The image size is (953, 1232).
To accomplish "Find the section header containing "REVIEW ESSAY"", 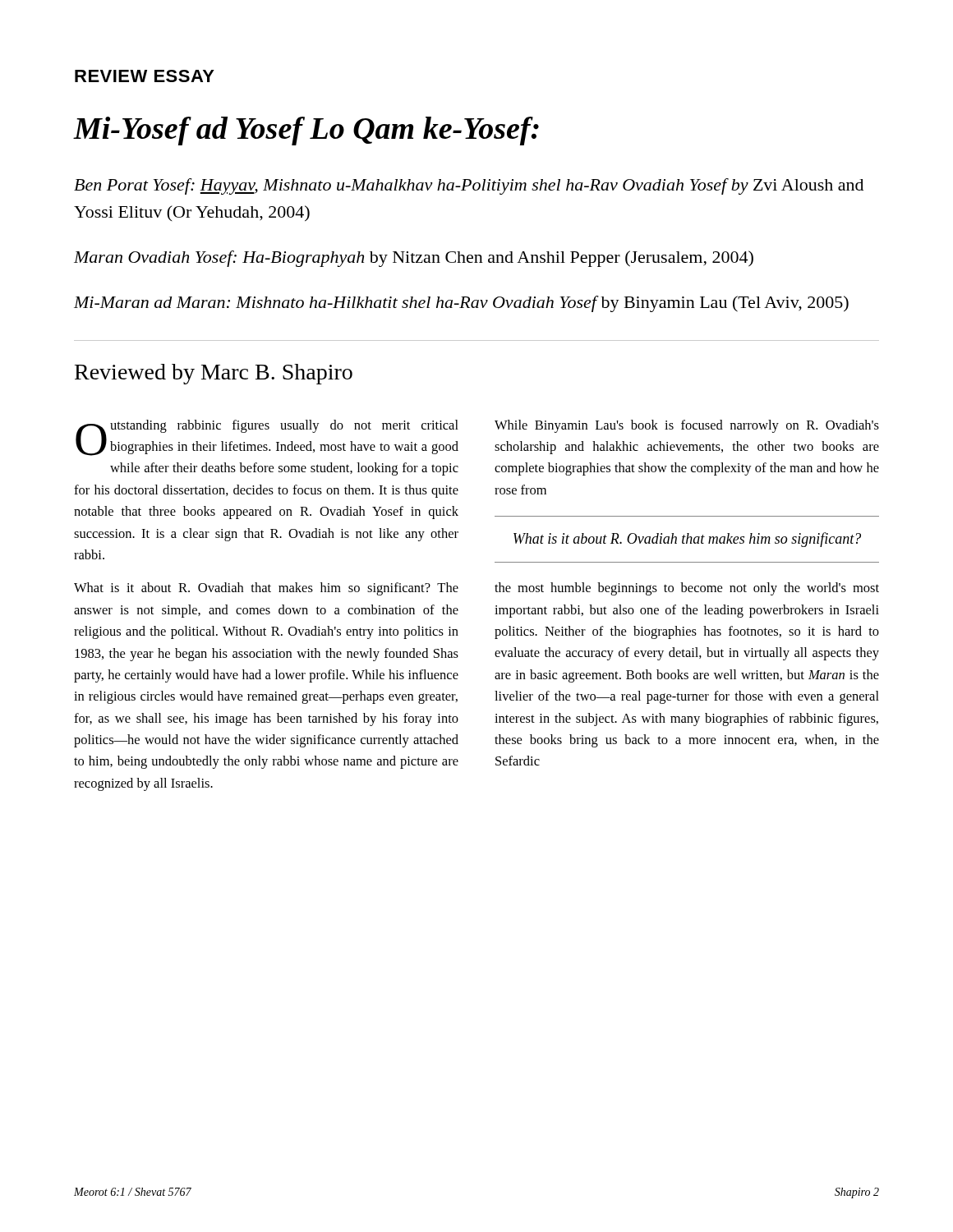I will tap(144, 76).
